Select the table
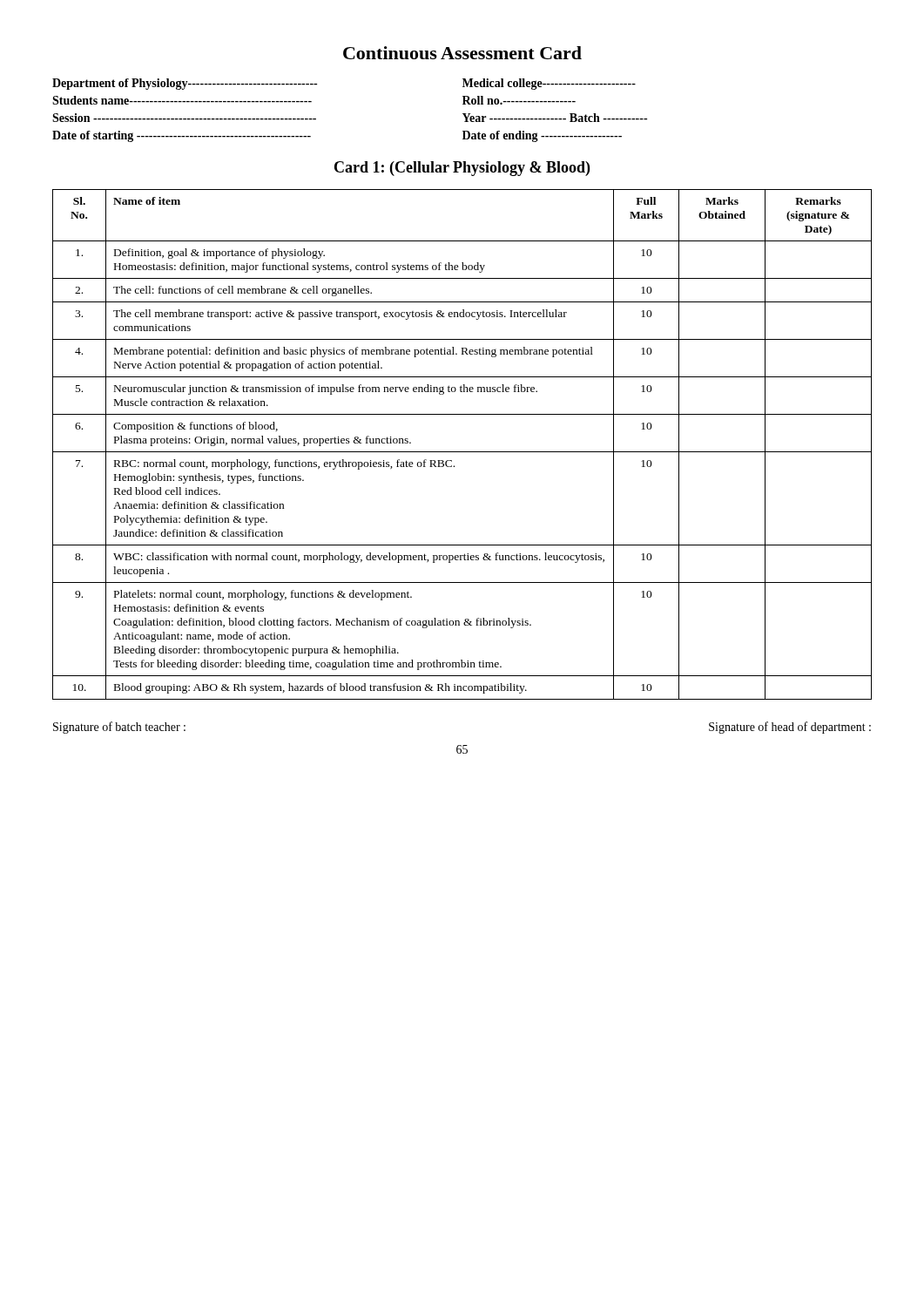This screenshot has width=924, height=1307. tap(462, 444)
